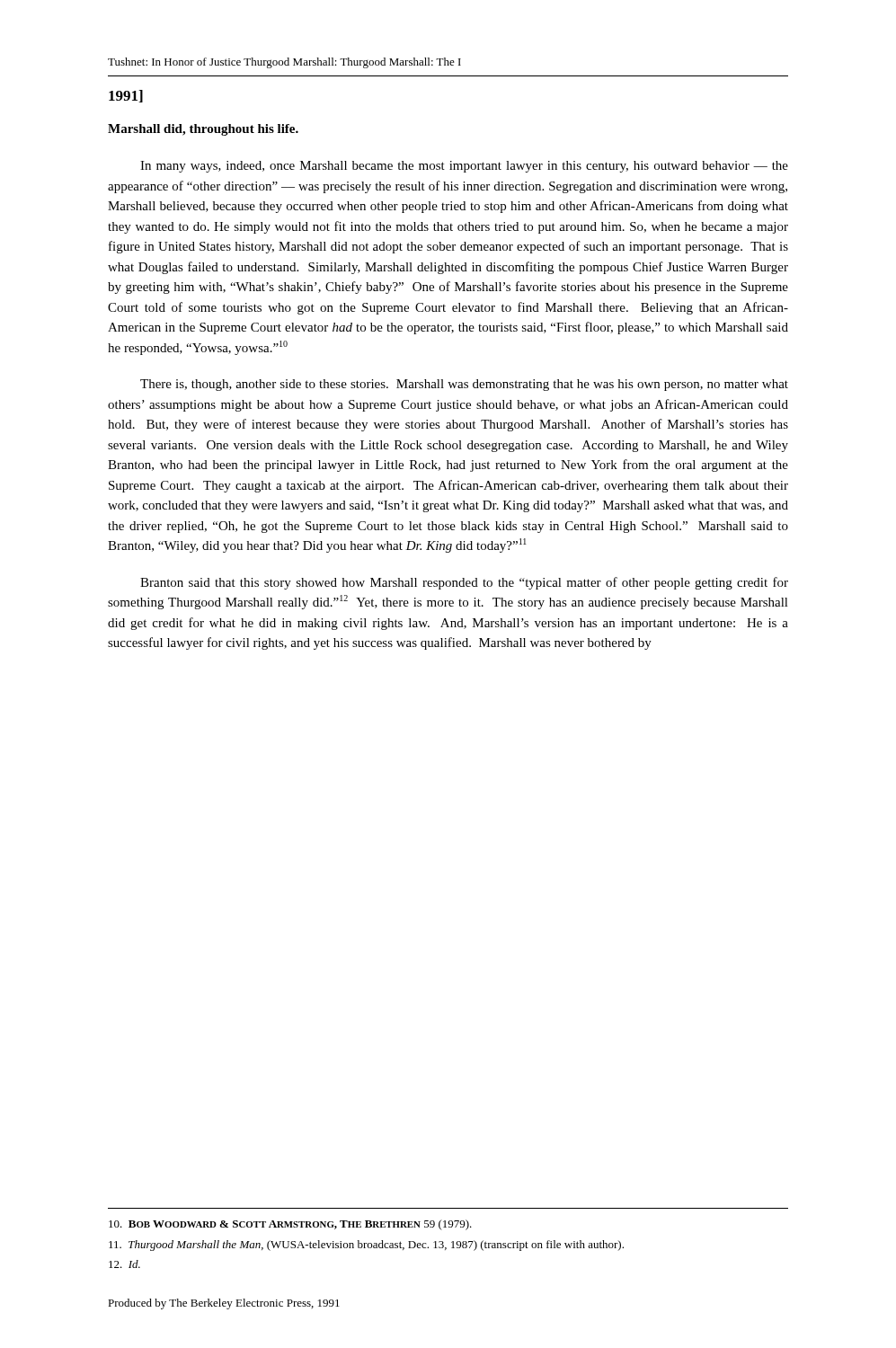This screenshot has height=1348, width=896.
Task: Locate the text block with the text "Branton said that this story showed"
Action: coord(448,612)
